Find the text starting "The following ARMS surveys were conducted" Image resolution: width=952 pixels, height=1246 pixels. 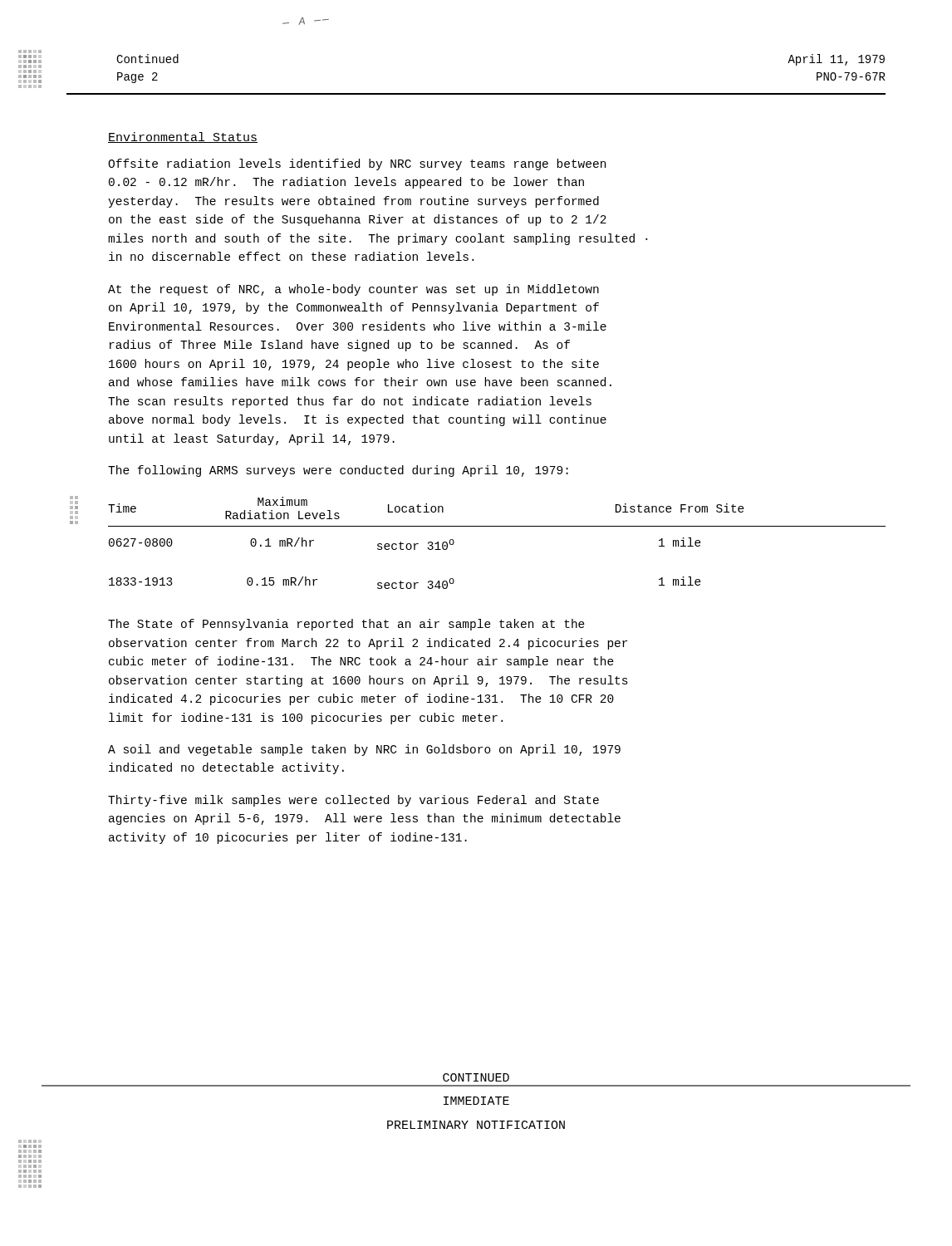(x=339, y=471)
